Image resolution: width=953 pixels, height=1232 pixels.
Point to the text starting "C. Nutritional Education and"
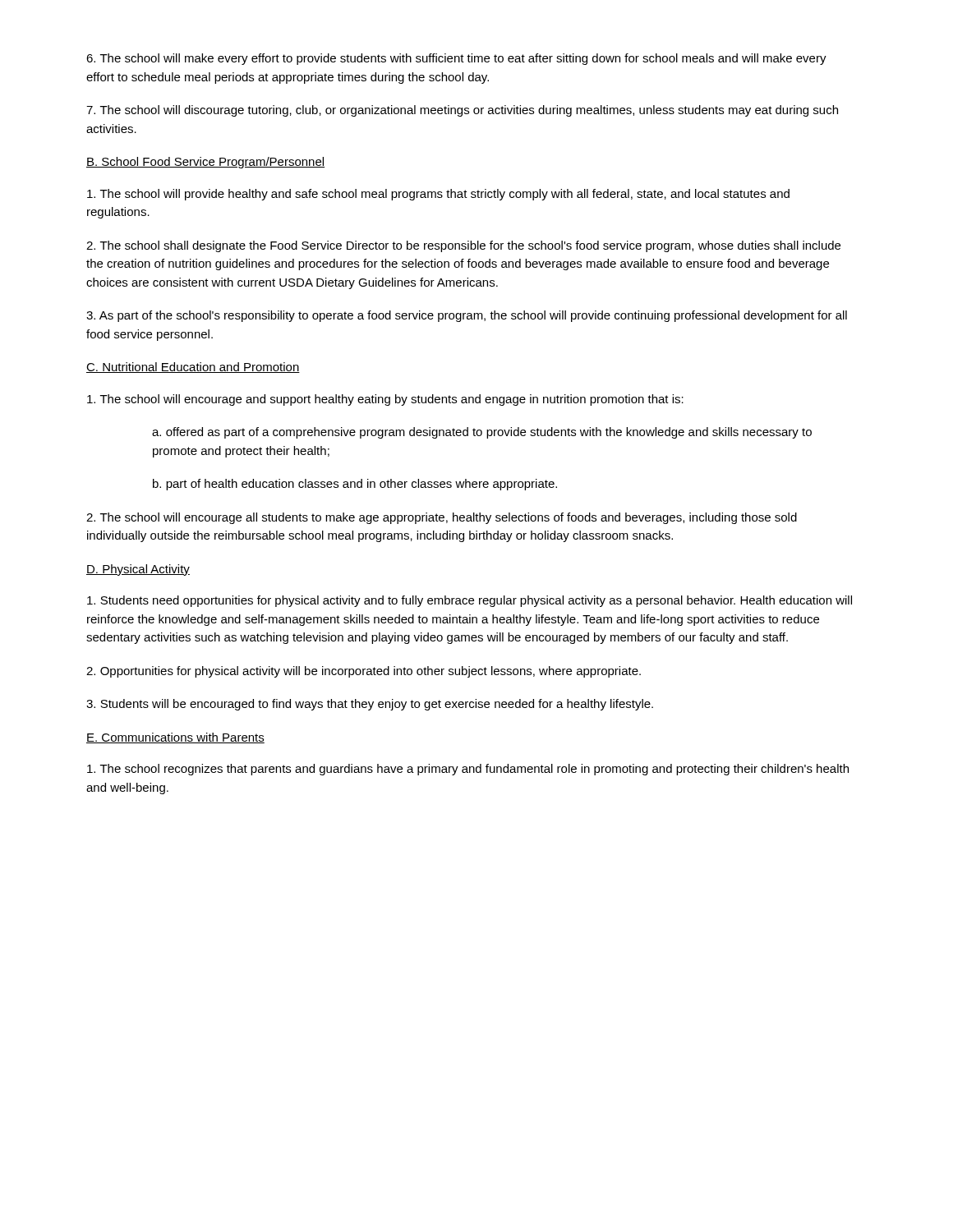[193, 367]
